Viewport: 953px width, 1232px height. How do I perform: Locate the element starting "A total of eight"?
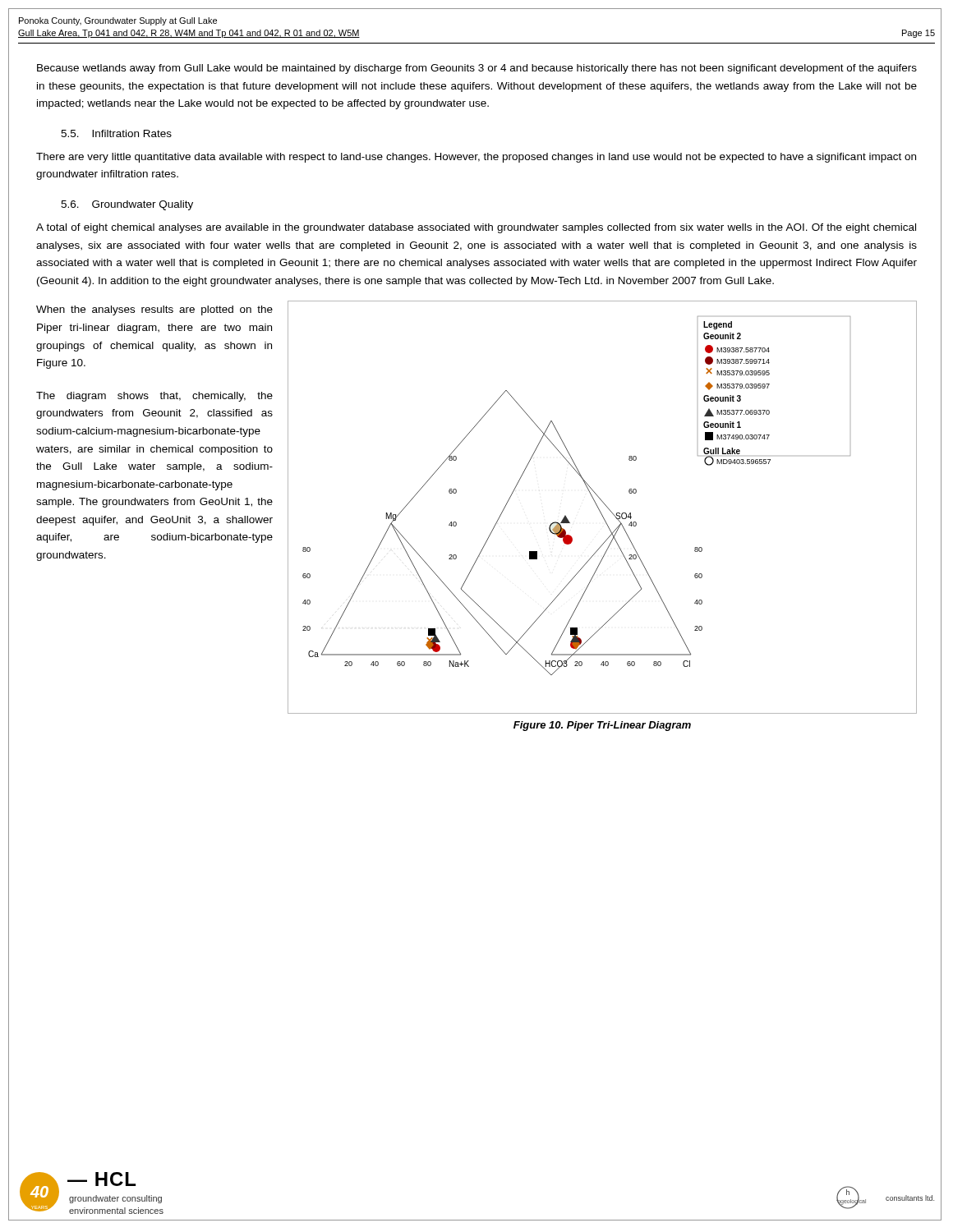pyautogui.click(x=476, y=254)
